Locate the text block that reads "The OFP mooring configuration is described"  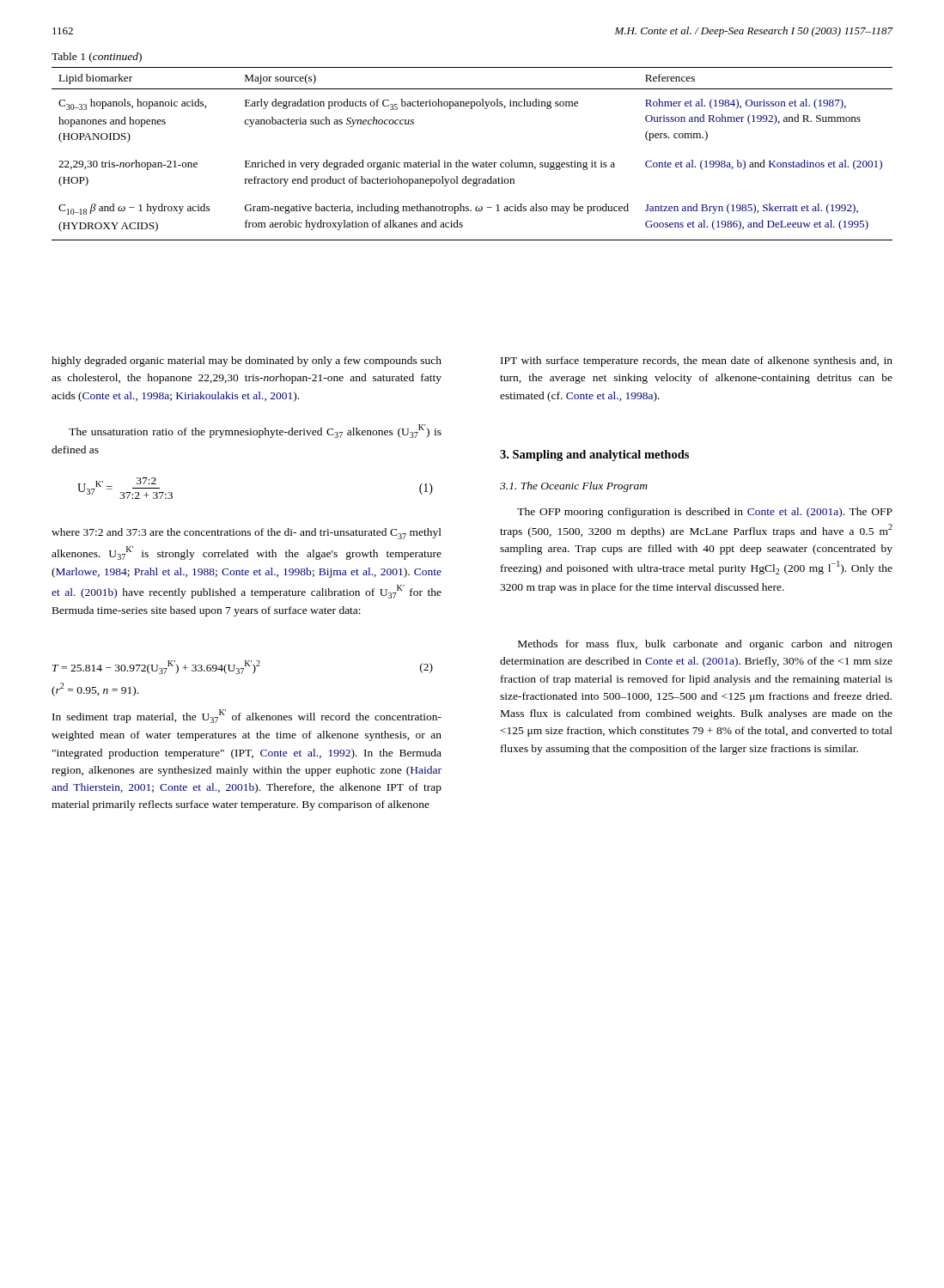click(696, 550)
